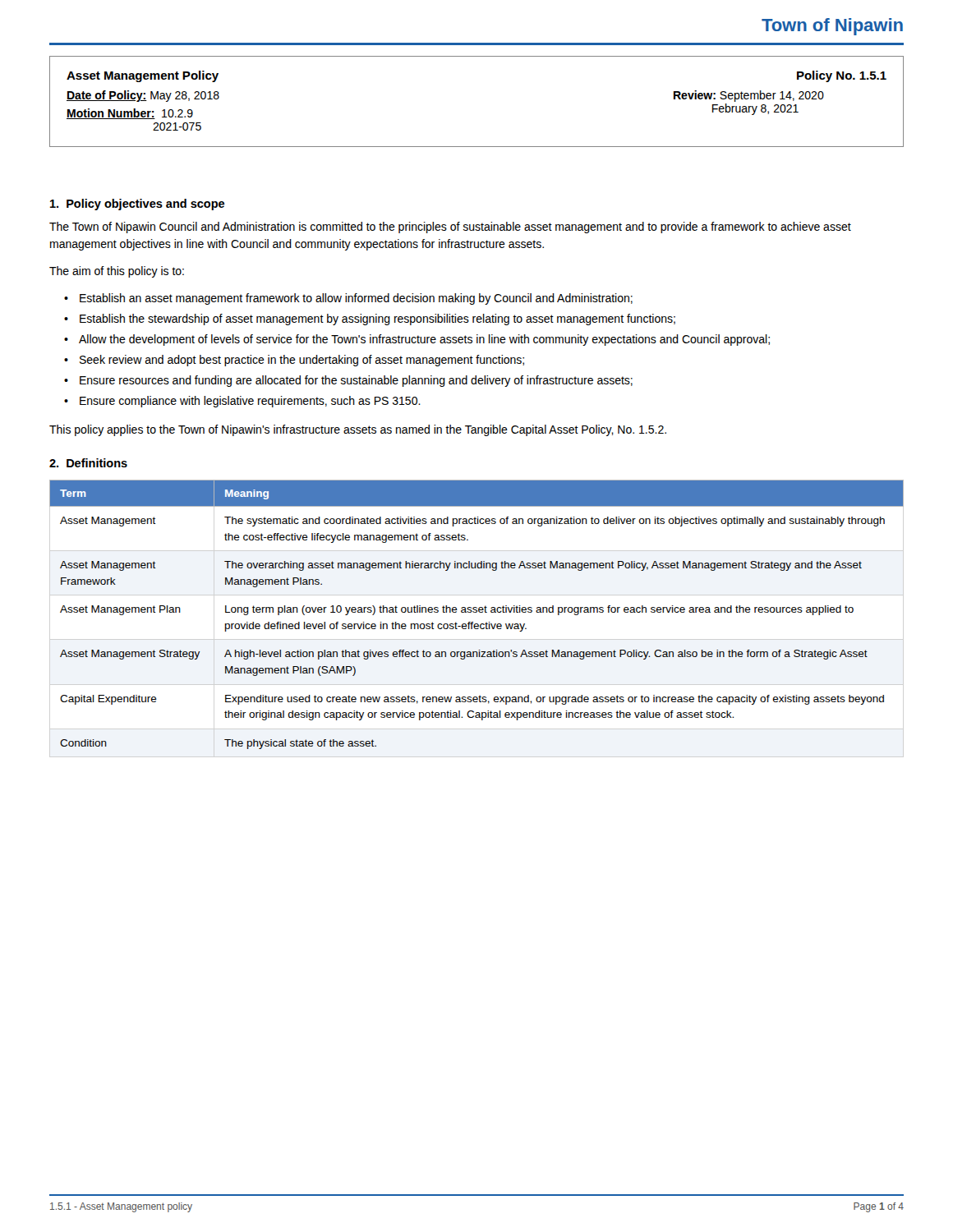The image size is (953, 1232).
Task: Find the text block starting "Ensure resources and"
Action: (356, 380)
